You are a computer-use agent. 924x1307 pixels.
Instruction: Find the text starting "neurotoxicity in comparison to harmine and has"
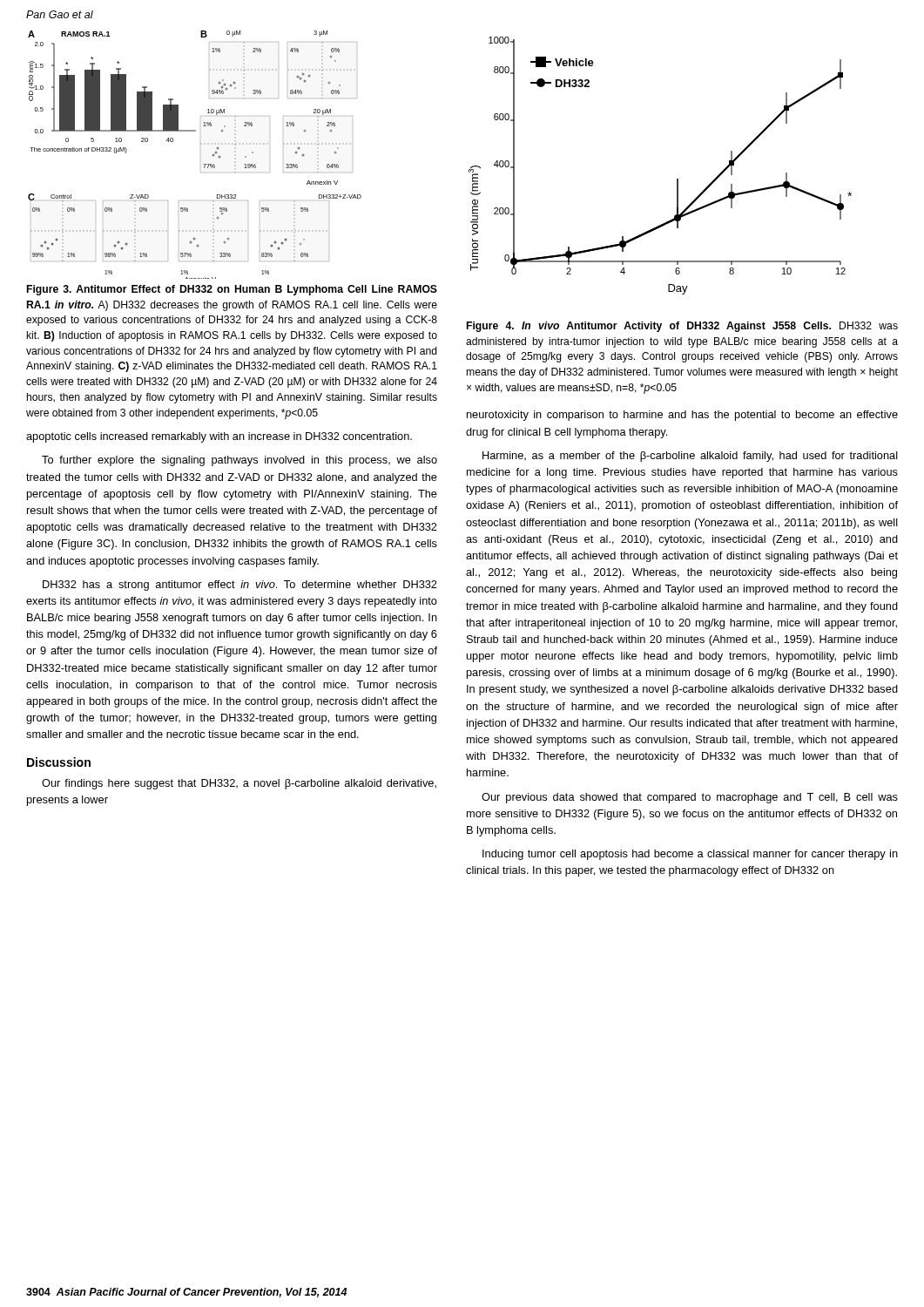coord(682,423)
